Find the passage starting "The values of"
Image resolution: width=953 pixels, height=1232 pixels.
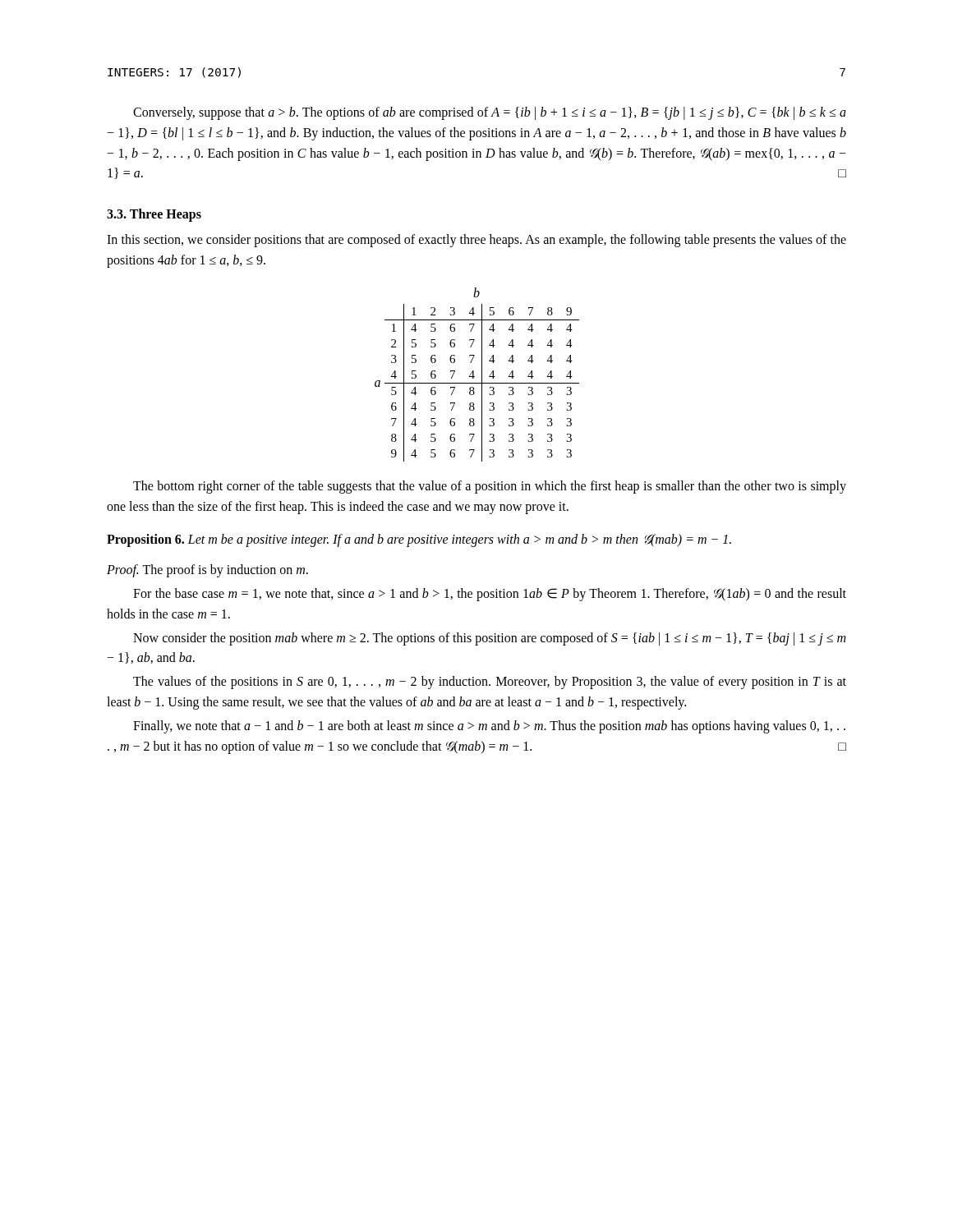tap(476, 692)
